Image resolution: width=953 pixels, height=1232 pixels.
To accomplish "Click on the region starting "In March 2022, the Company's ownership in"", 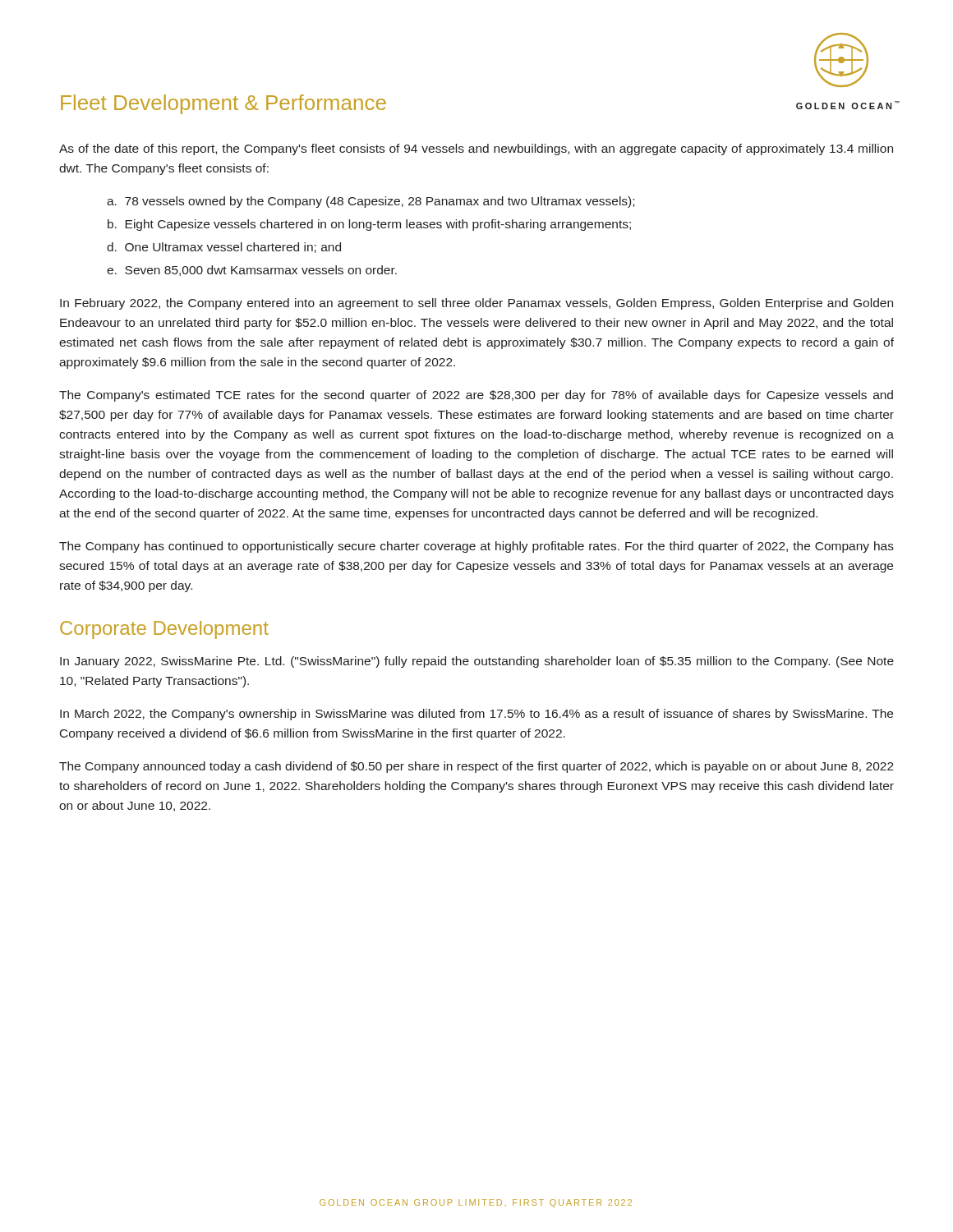I will [x=476, y=724].
